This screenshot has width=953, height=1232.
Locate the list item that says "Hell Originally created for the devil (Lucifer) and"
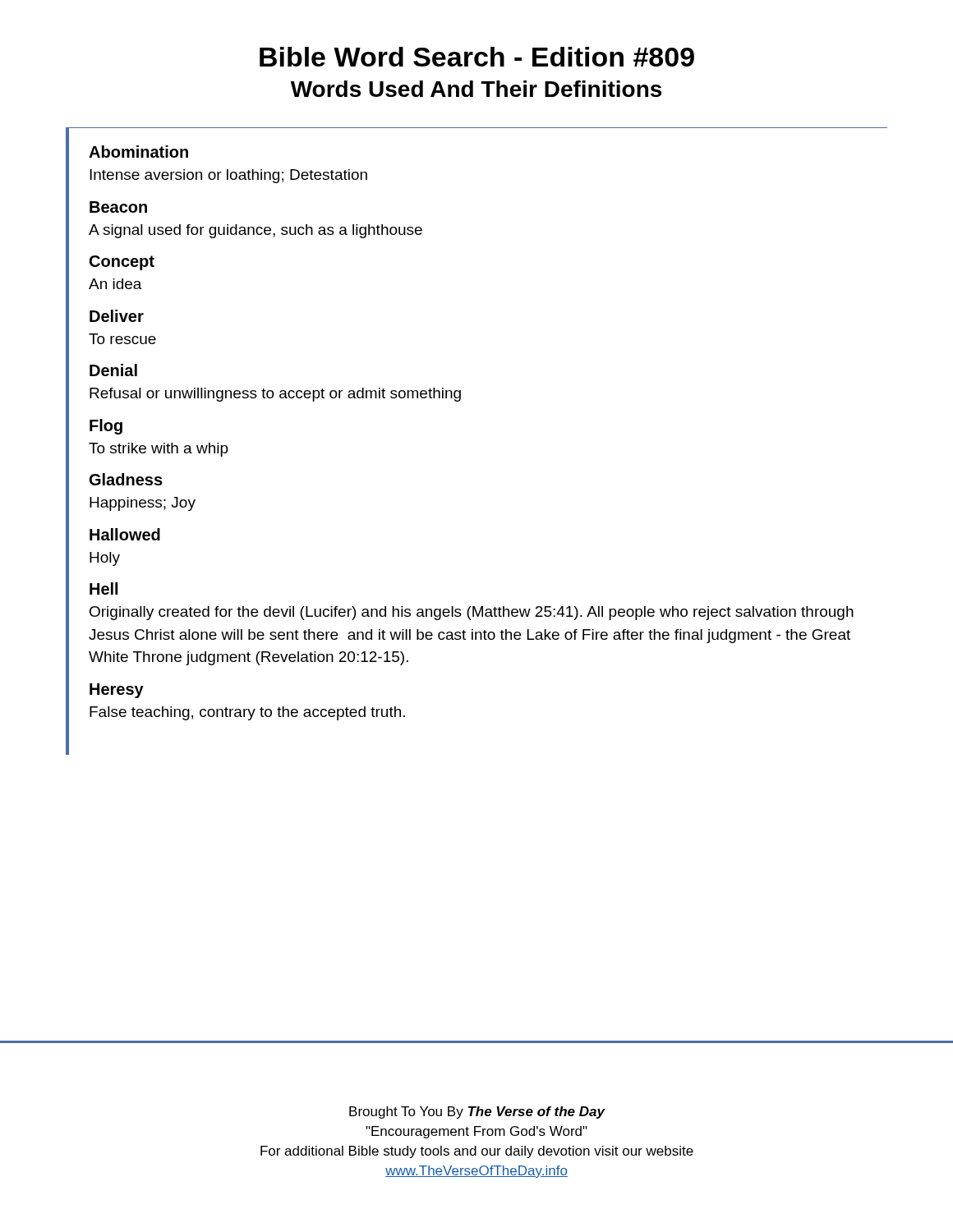478,624
